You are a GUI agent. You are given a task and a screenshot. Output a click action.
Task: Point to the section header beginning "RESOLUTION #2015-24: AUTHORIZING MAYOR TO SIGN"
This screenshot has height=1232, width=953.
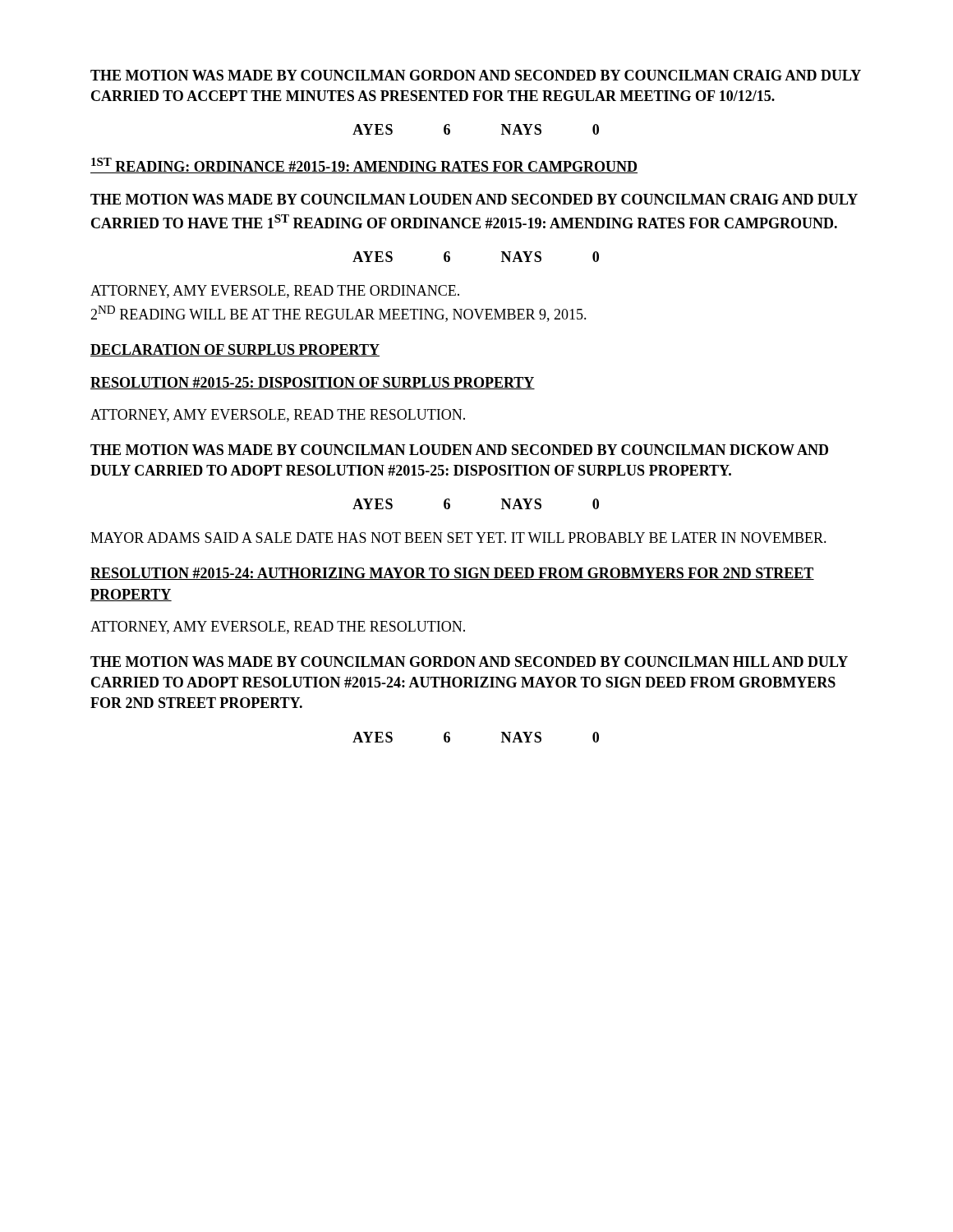click(452, 584)
